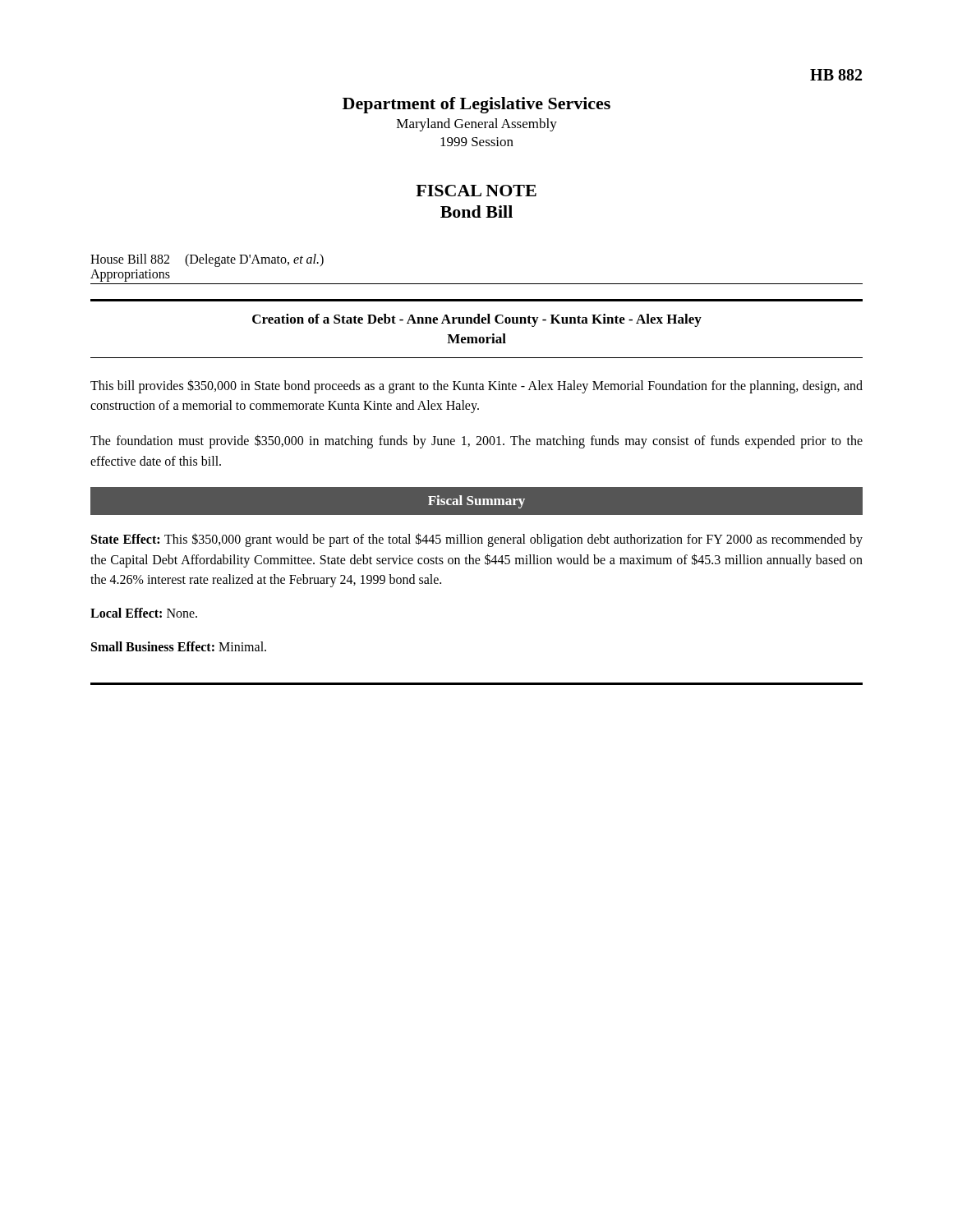Select the block starting "Fiscal Summary"
This screenshot has width=953, height=1232.
click(x=476, y=500)
